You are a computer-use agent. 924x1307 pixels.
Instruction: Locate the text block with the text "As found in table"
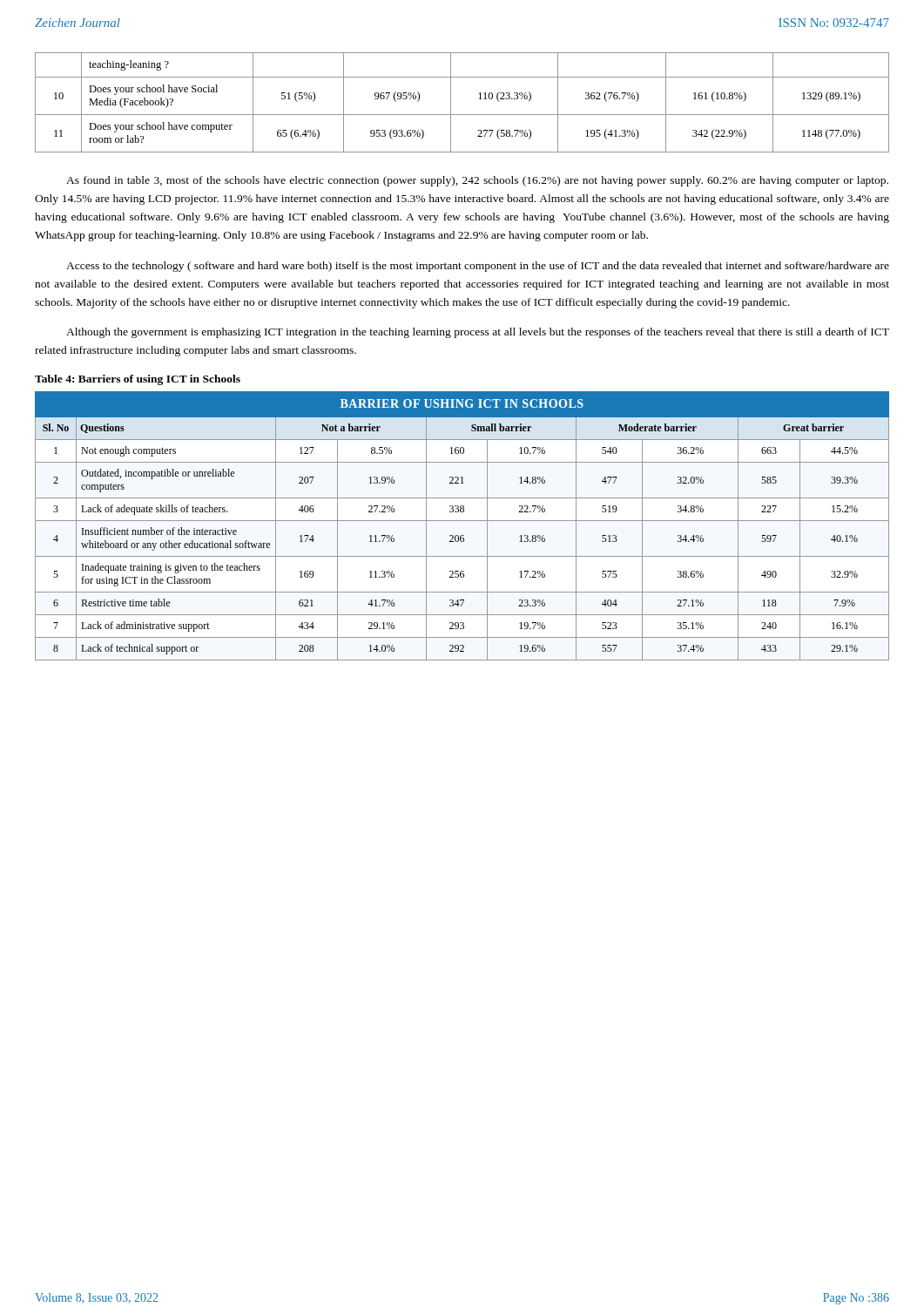(462, 207)
